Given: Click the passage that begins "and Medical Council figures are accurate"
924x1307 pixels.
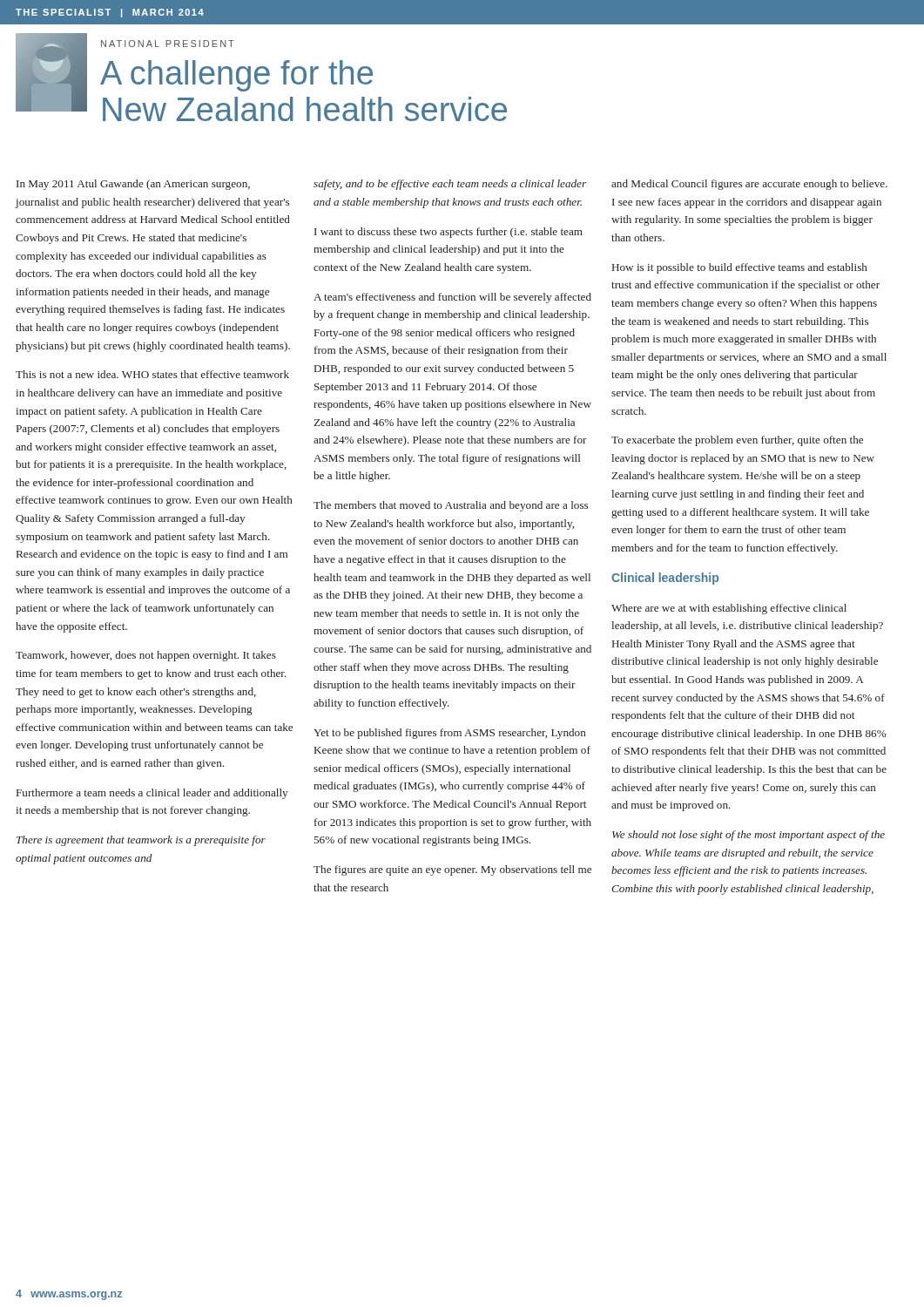Looking at the screenshot, I should coord(751,366).
